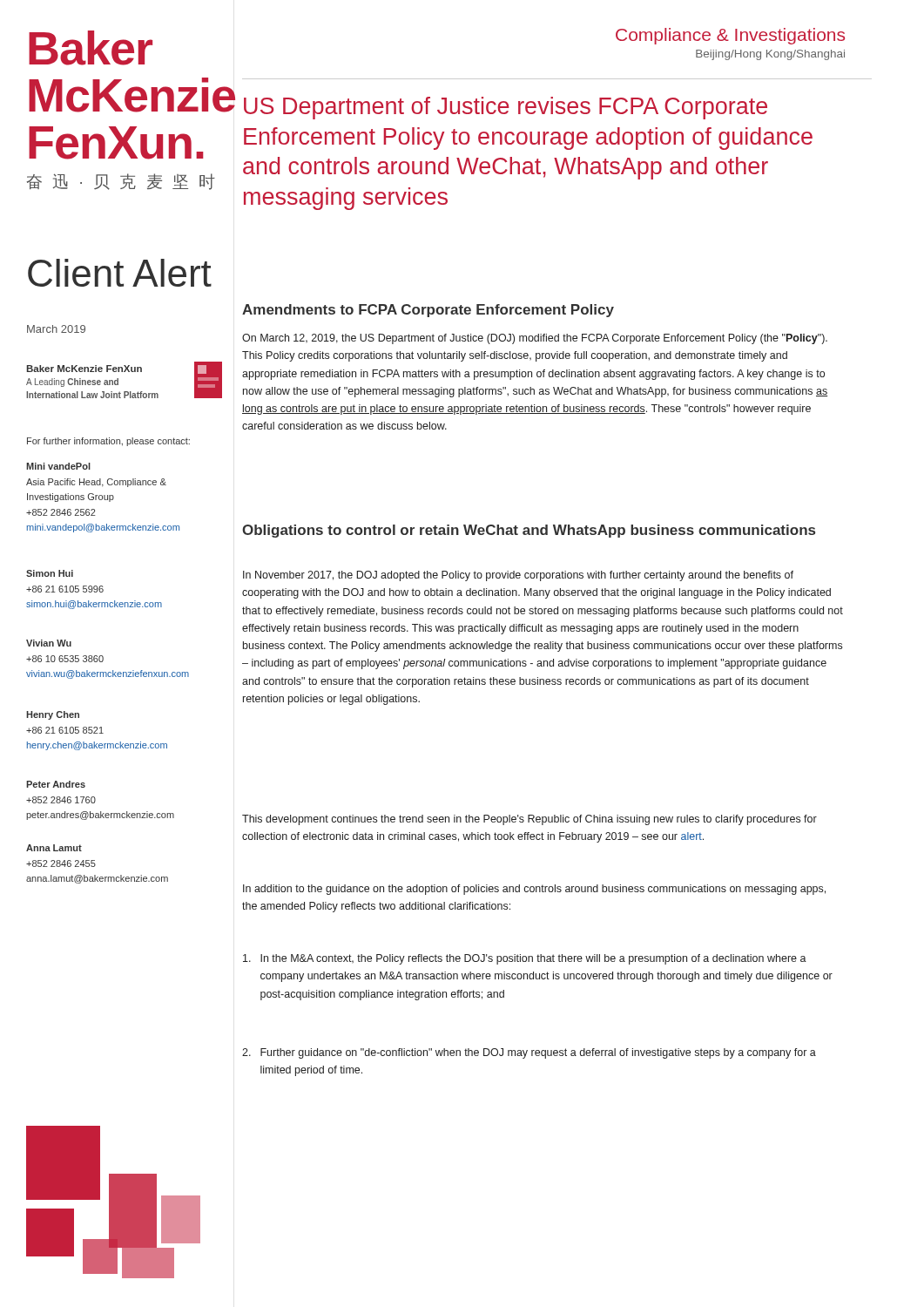Point to the title beginning "US Department of Justice revises FCPA Corporate"
Image resolution: width=924 pixels, height=1307 pixels.
(528, 151)
